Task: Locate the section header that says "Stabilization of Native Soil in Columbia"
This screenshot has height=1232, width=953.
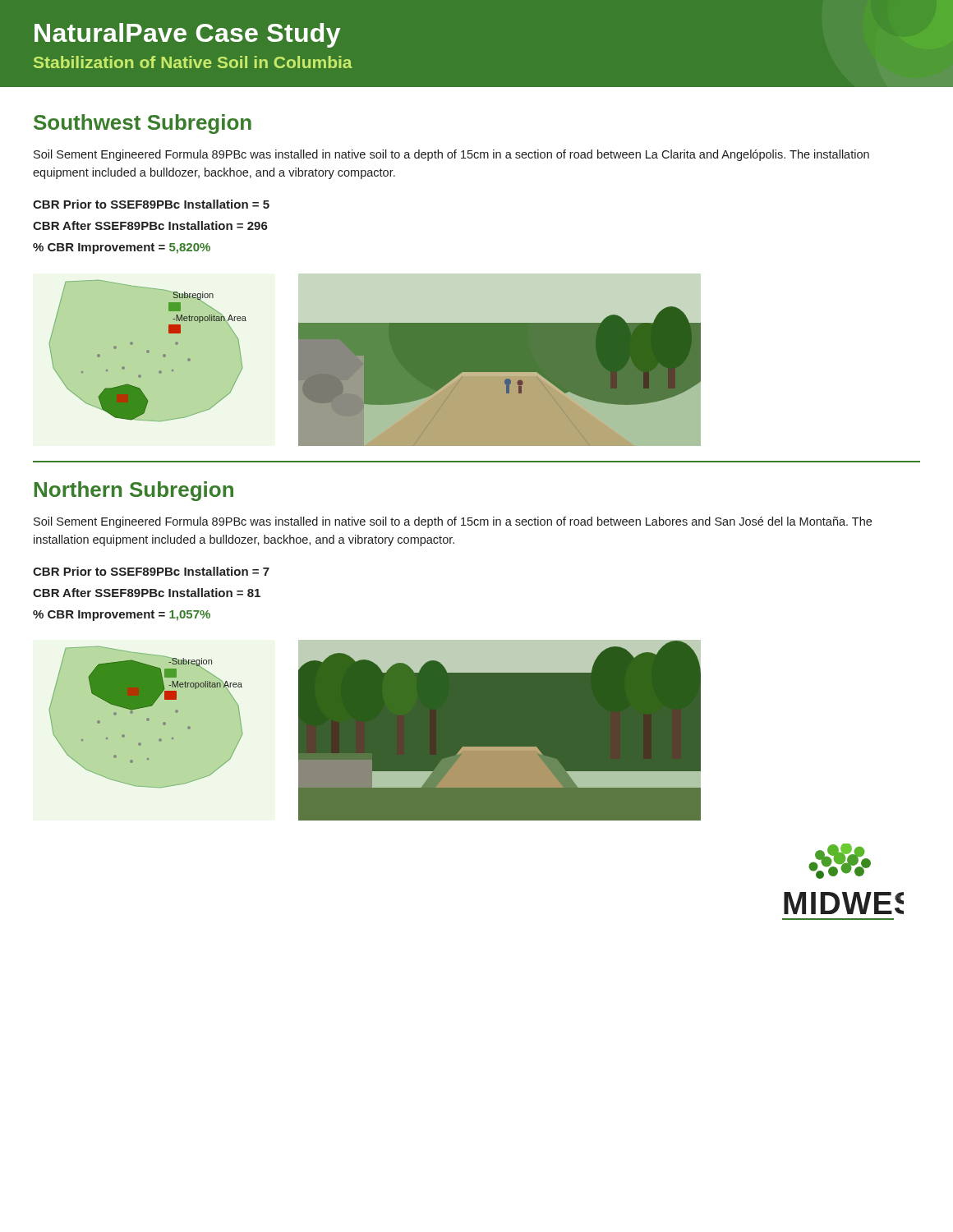Action: [192, 62]
